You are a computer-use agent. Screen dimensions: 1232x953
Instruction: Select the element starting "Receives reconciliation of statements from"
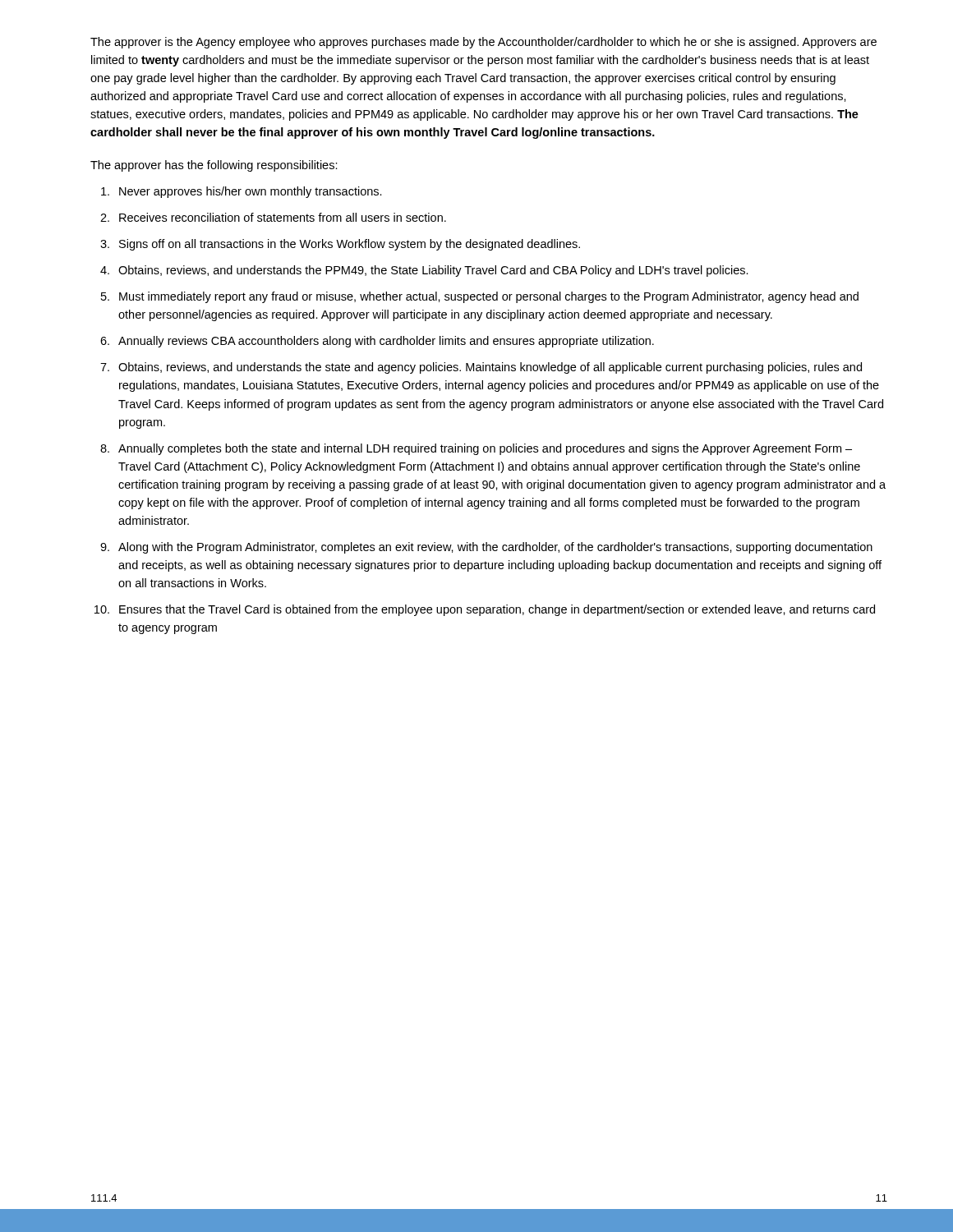point(282,218)
